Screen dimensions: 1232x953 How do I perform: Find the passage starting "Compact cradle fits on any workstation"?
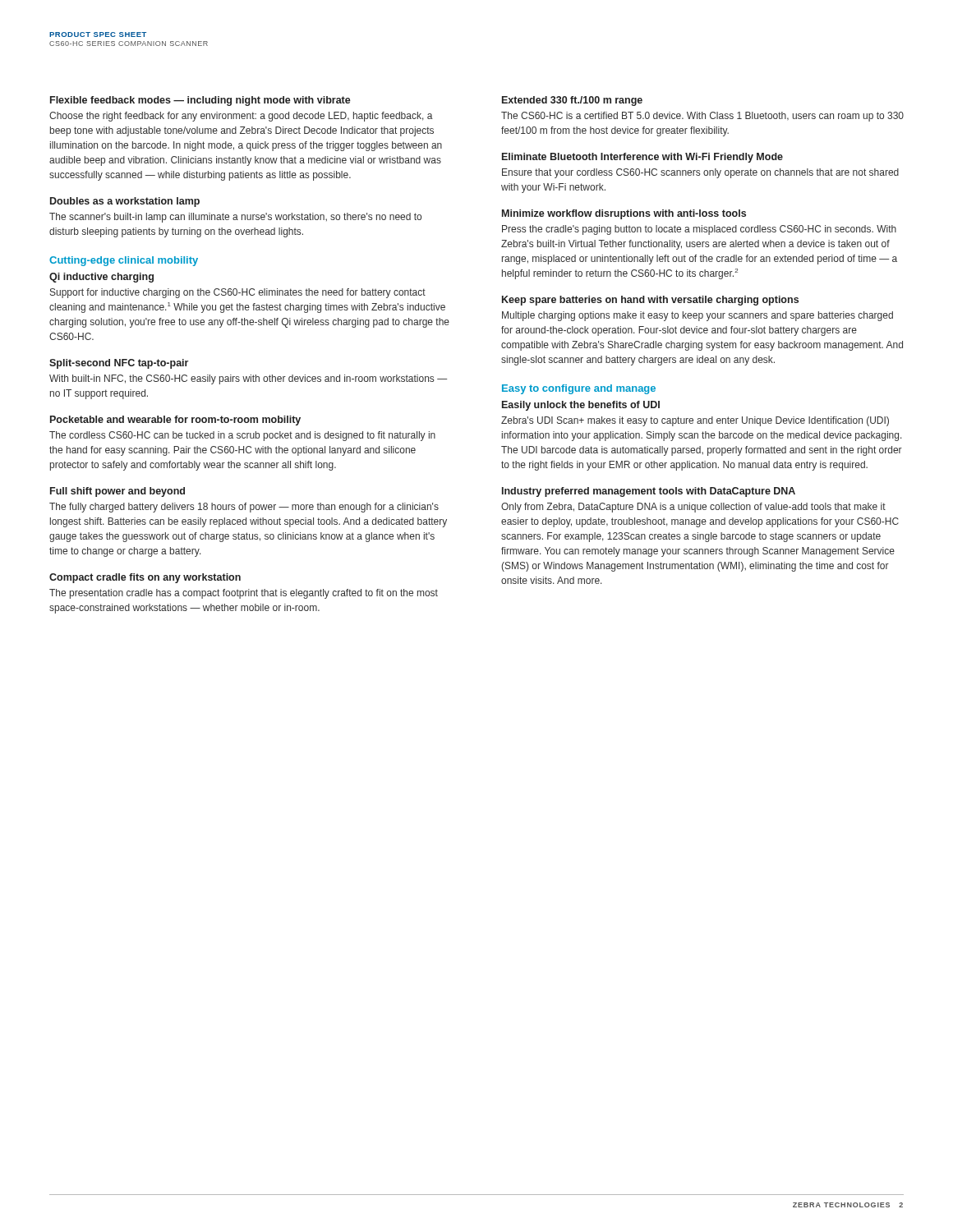point(251,593)
